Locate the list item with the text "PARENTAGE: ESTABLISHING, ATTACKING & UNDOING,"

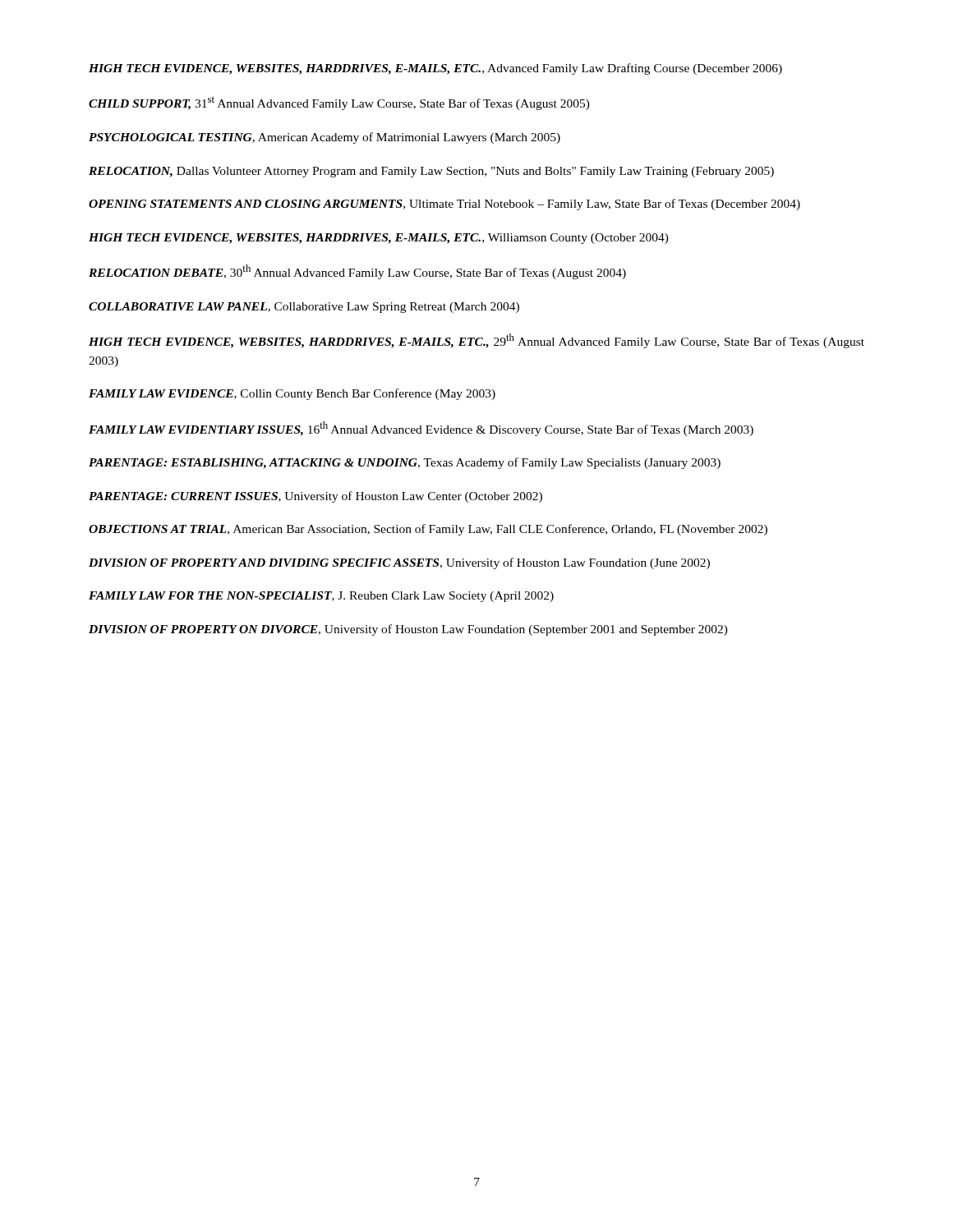(x=405, y=462)
